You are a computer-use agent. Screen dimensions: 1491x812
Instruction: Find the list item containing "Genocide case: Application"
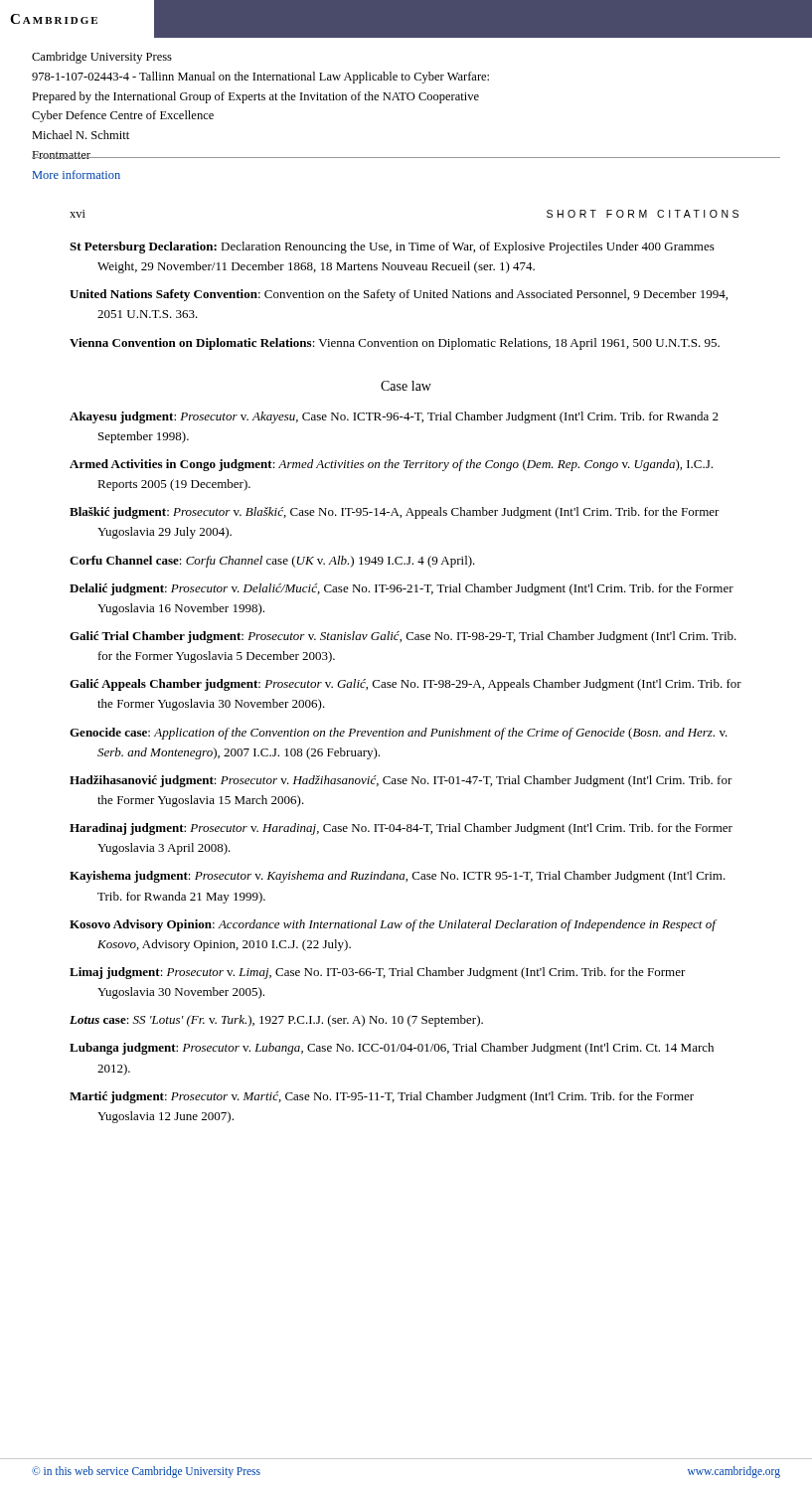pyautogui.click(x=399, y=742)
